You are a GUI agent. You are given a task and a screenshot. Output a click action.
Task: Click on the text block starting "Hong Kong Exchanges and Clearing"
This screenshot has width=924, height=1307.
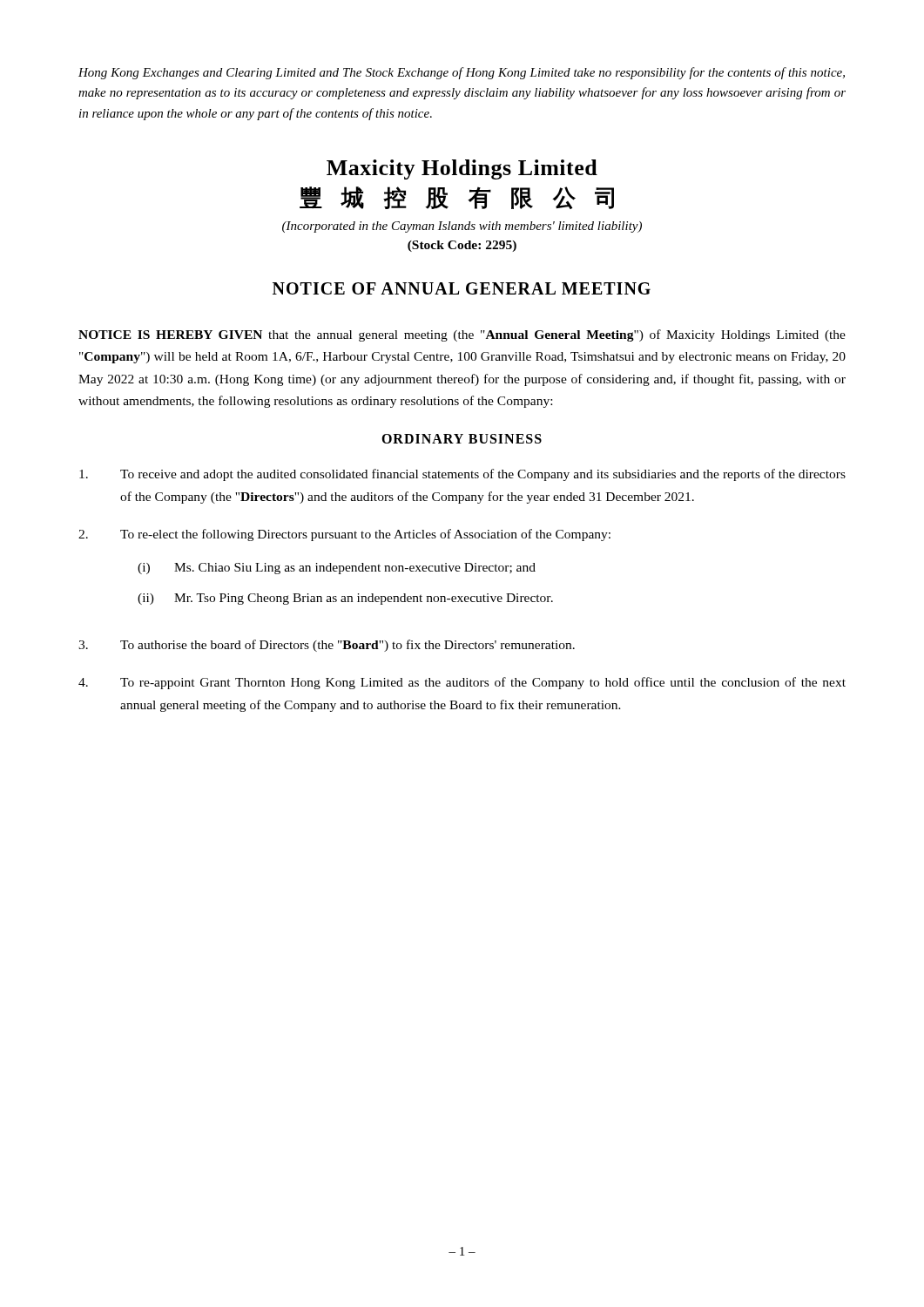point(462,93)
